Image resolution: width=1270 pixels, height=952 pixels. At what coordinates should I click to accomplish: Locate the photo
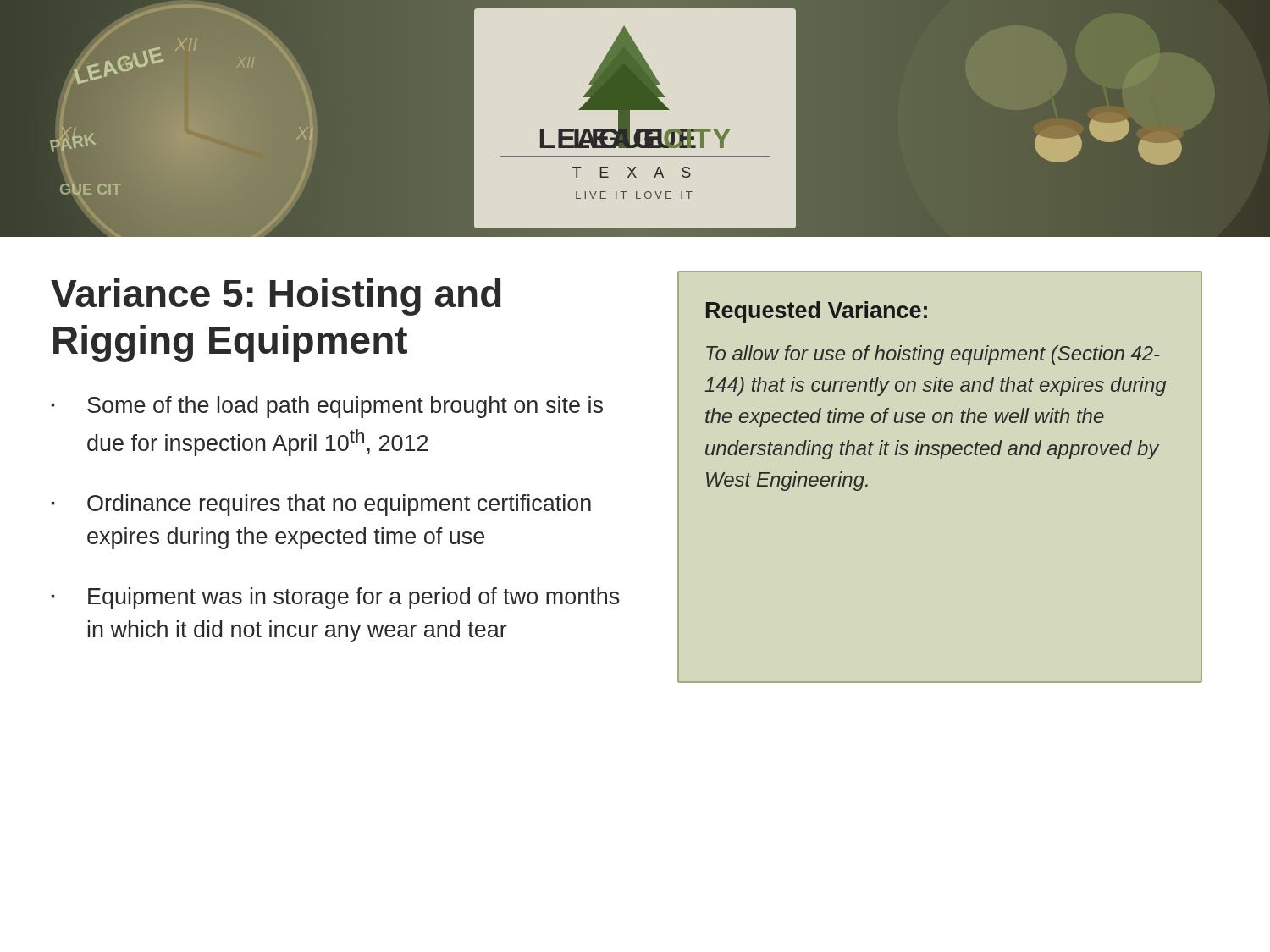coord(635,118)
